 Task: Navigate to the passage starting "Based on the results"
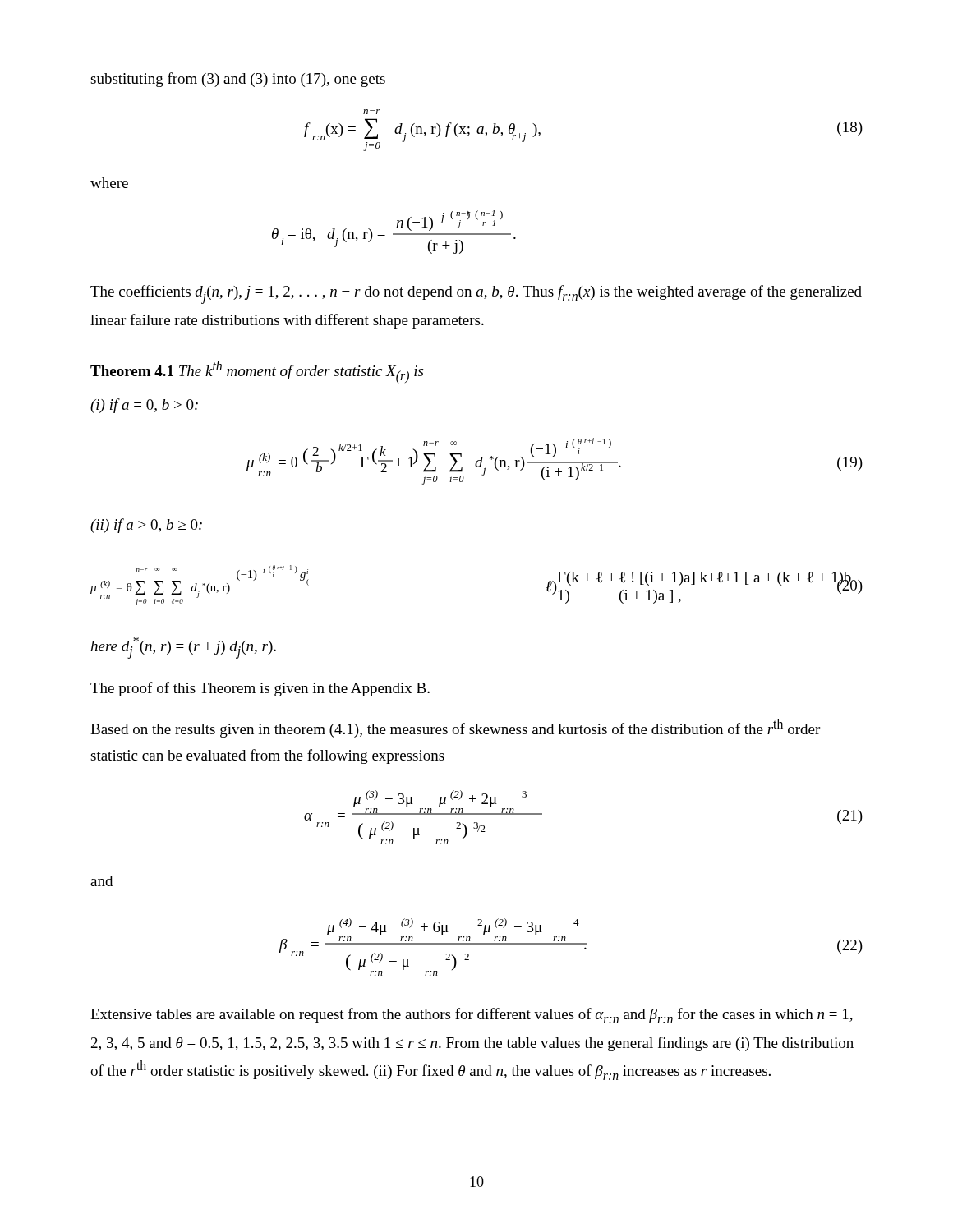455,741
